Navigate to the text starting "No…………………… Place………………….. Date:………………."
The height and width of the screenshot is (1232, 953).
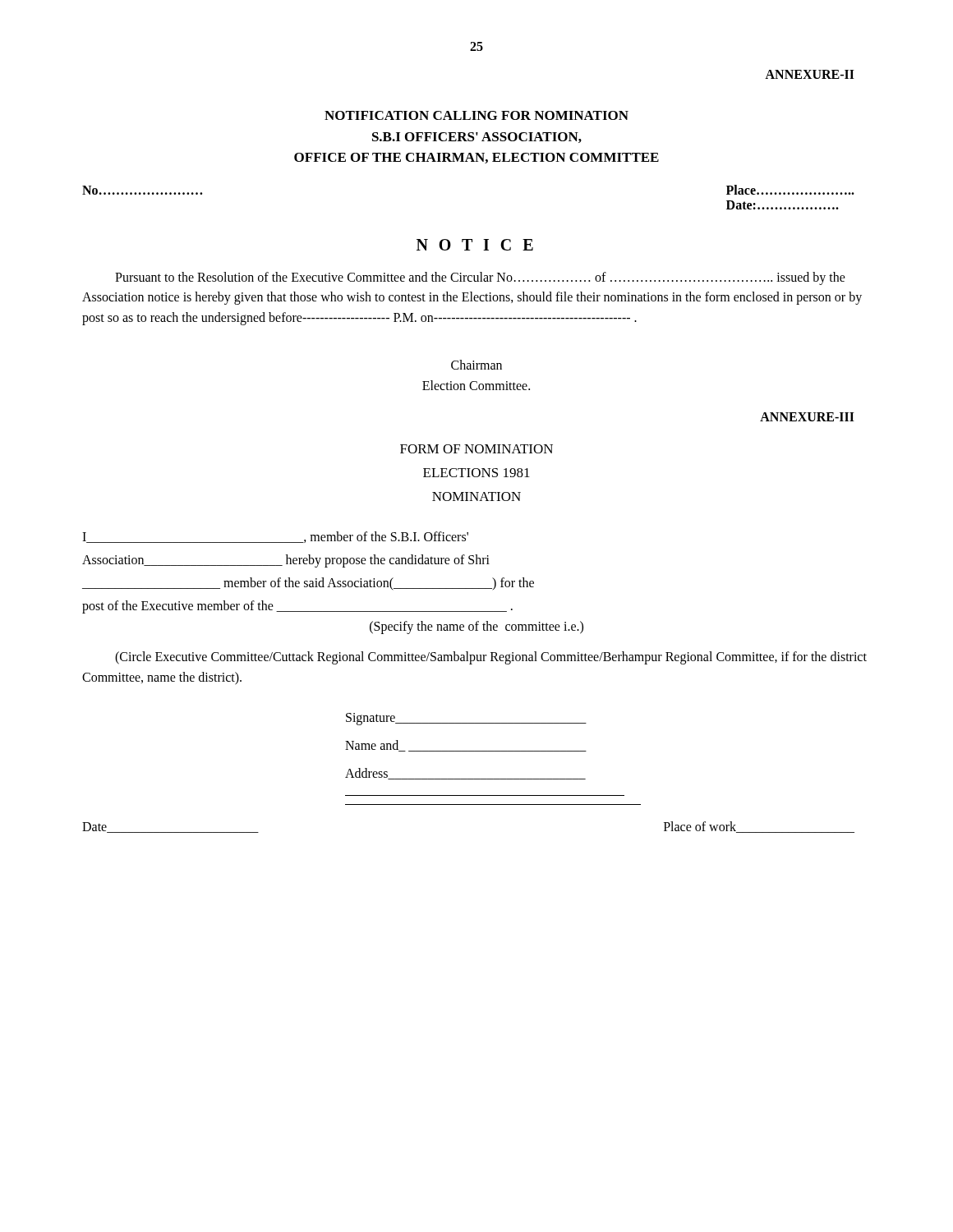tap(94, 189)
